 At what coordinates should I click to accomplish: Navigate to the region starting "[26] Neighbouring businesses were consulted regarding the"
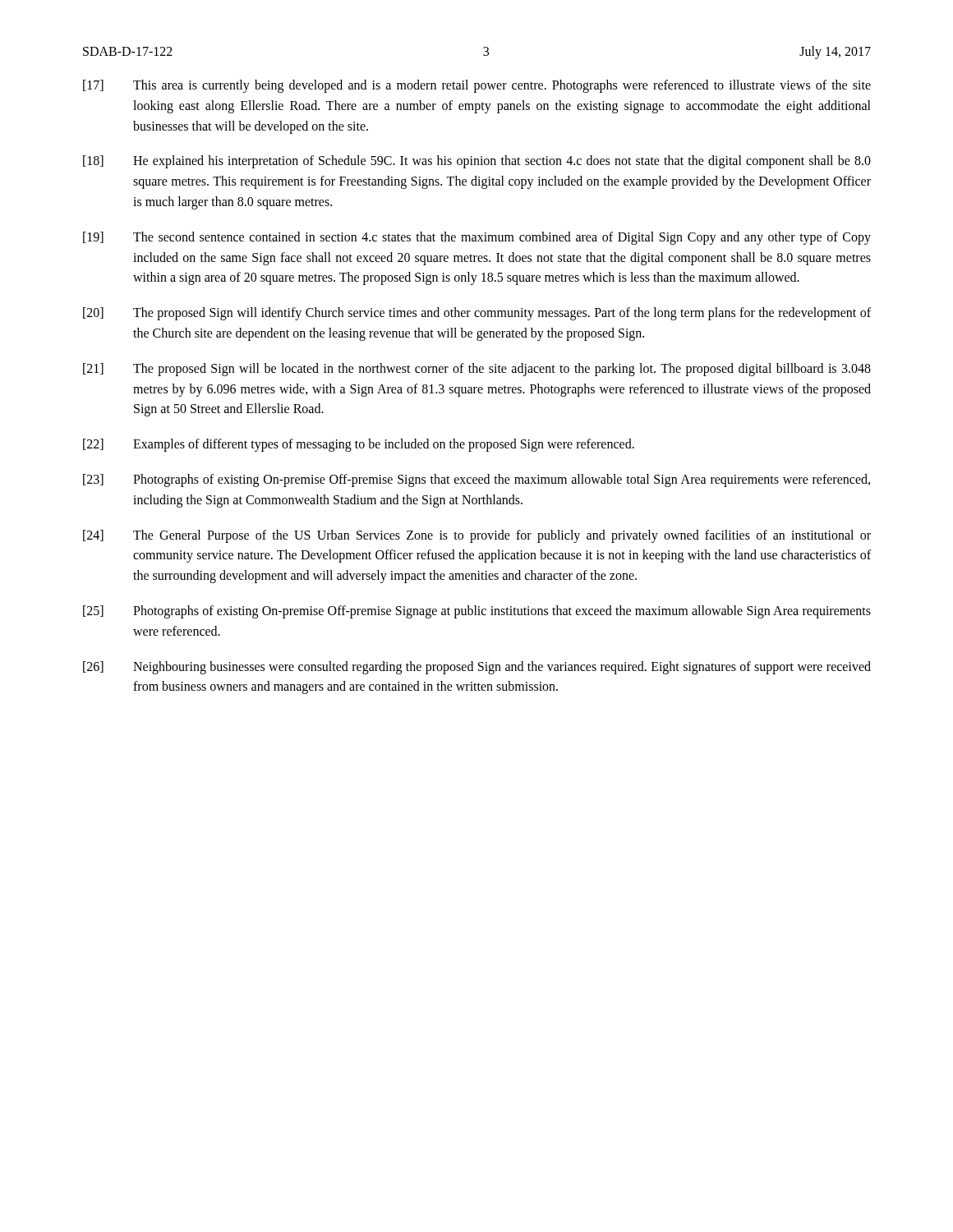point(476,677)
